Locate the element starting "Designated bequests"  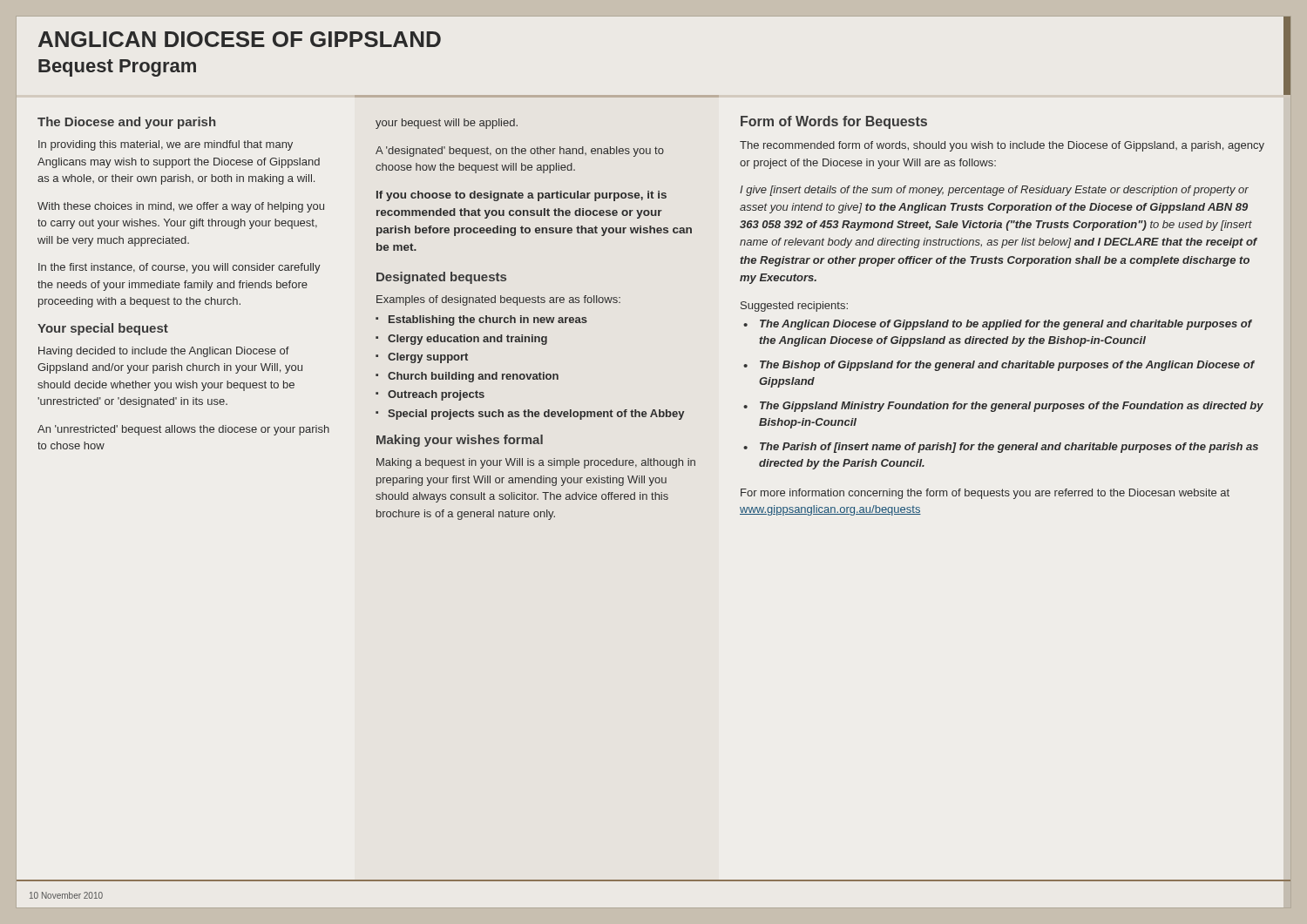coord(441,278)
